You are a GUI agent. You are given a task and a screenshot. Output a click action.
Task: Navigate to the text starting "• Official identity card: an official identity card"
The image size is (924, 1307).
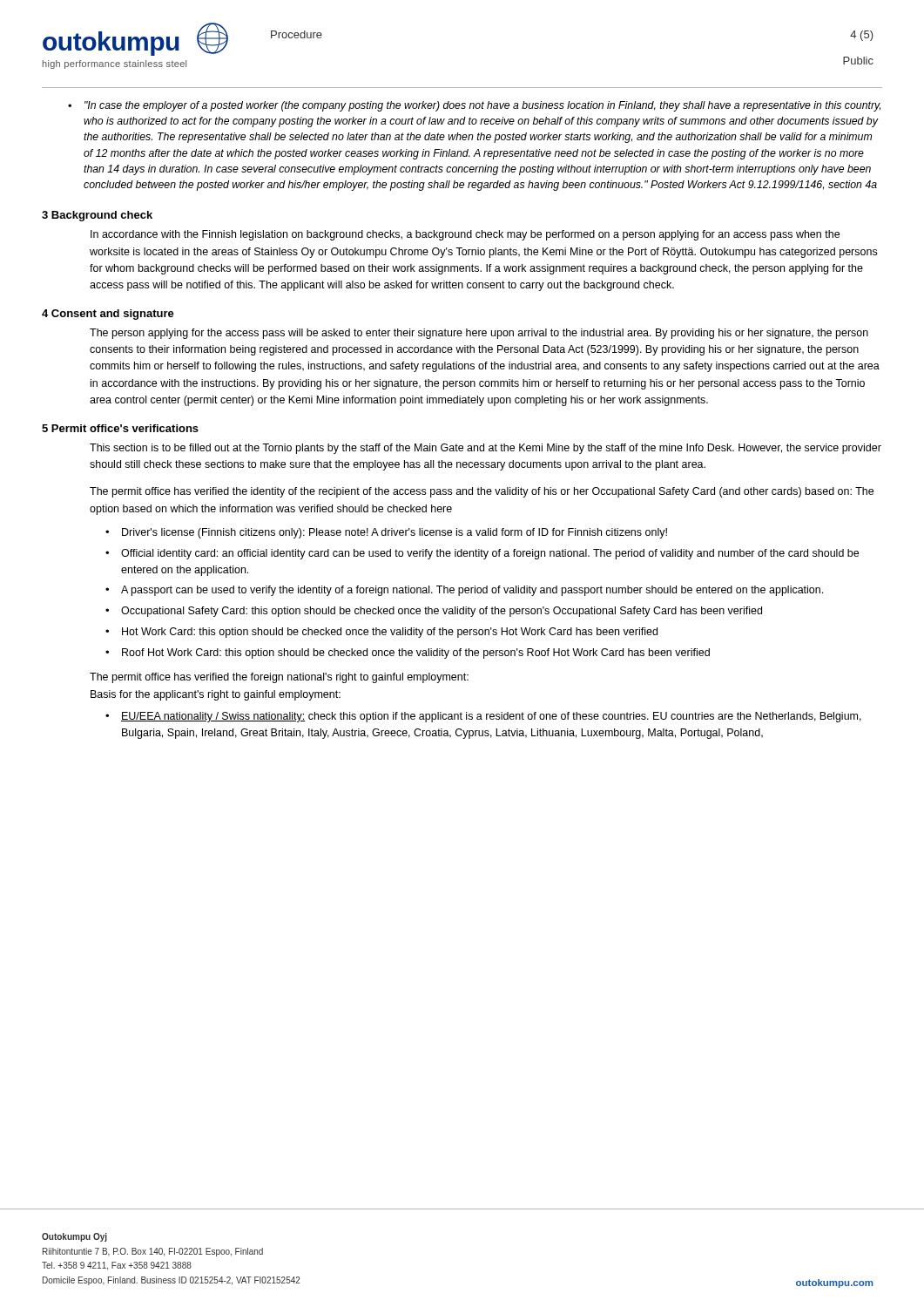[x=494, y=562]
